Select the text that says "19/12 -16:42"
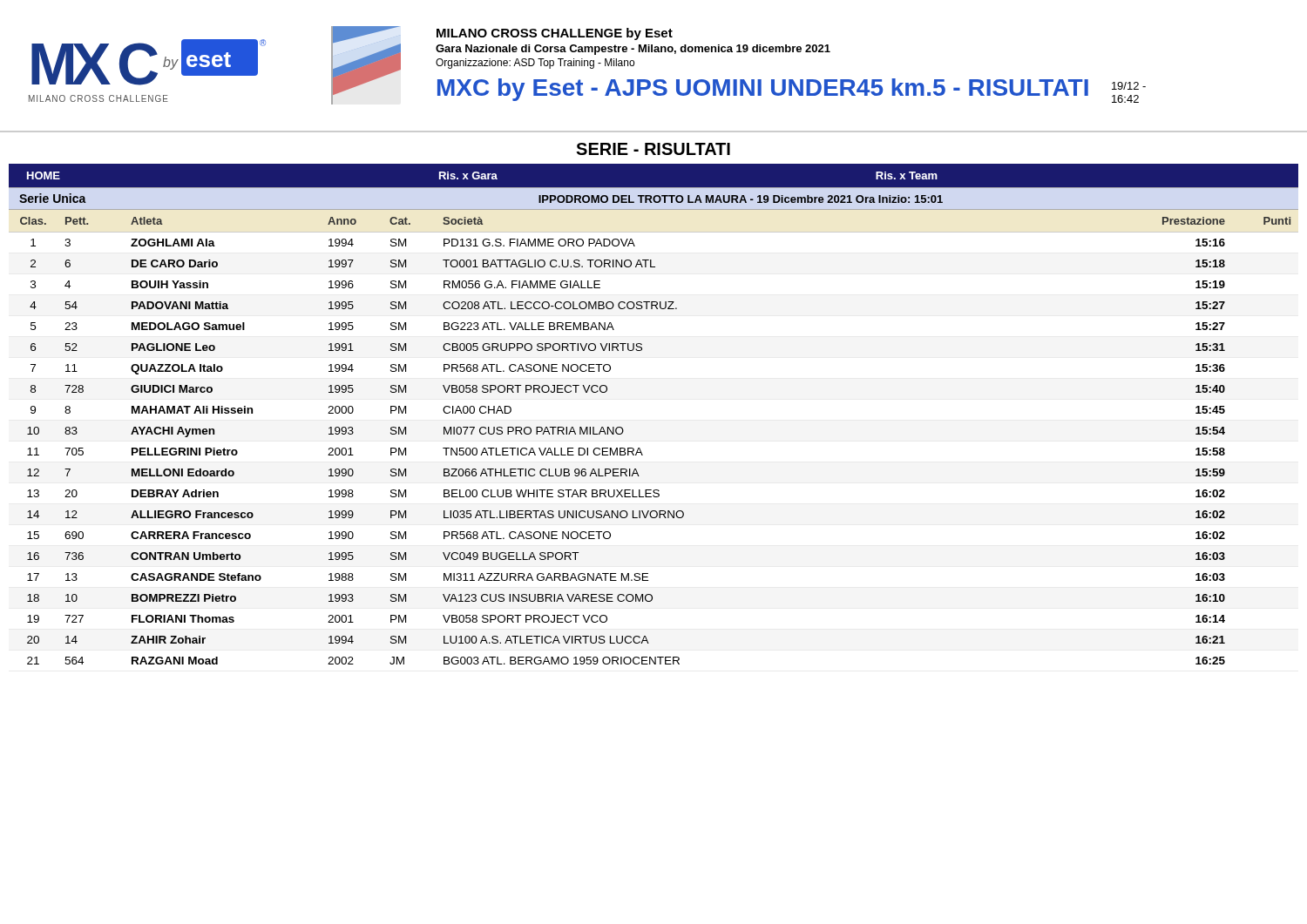 tap(1128, 92)
